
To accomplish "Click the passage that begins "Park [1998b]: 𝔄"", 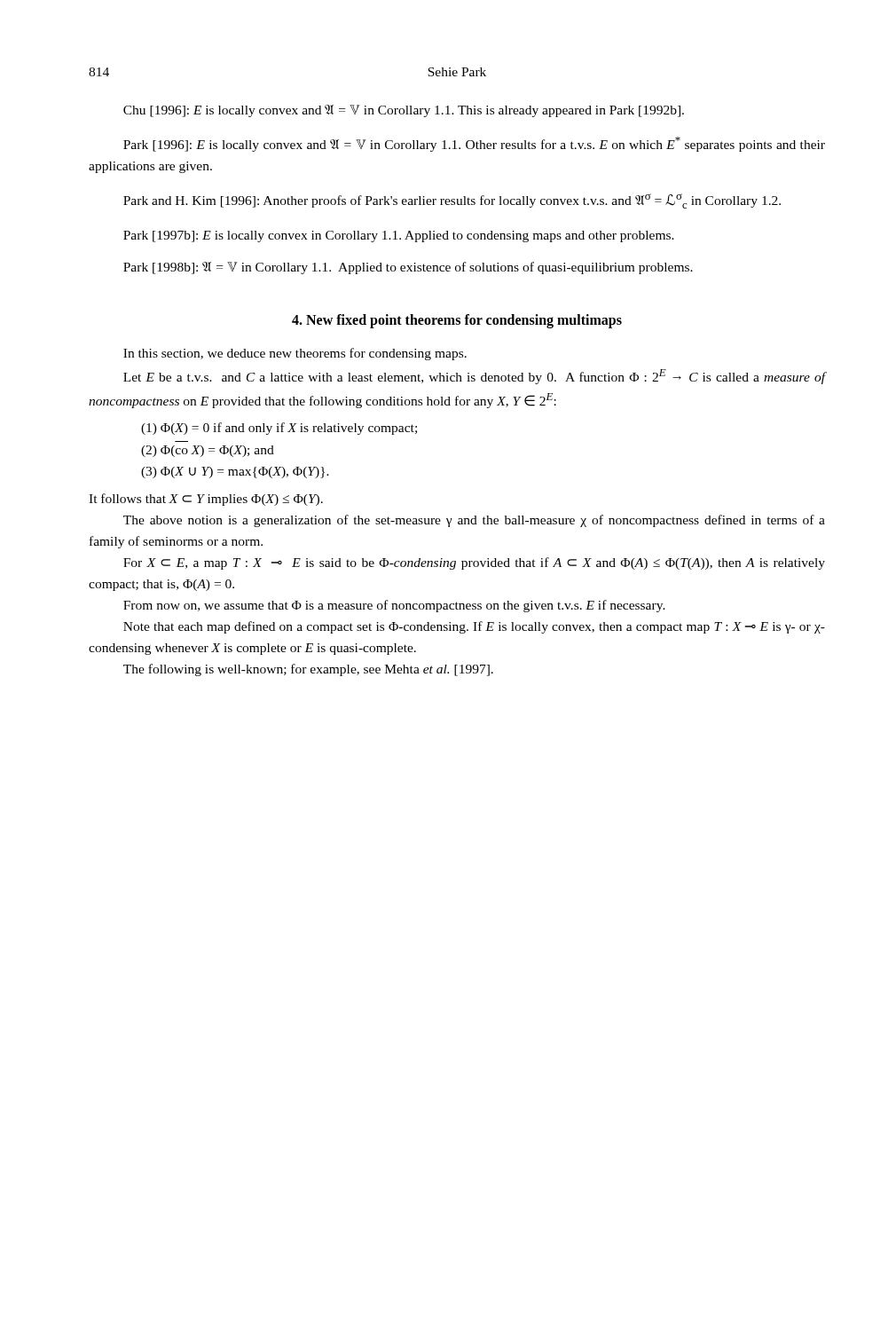I will [x=457, y=268].
